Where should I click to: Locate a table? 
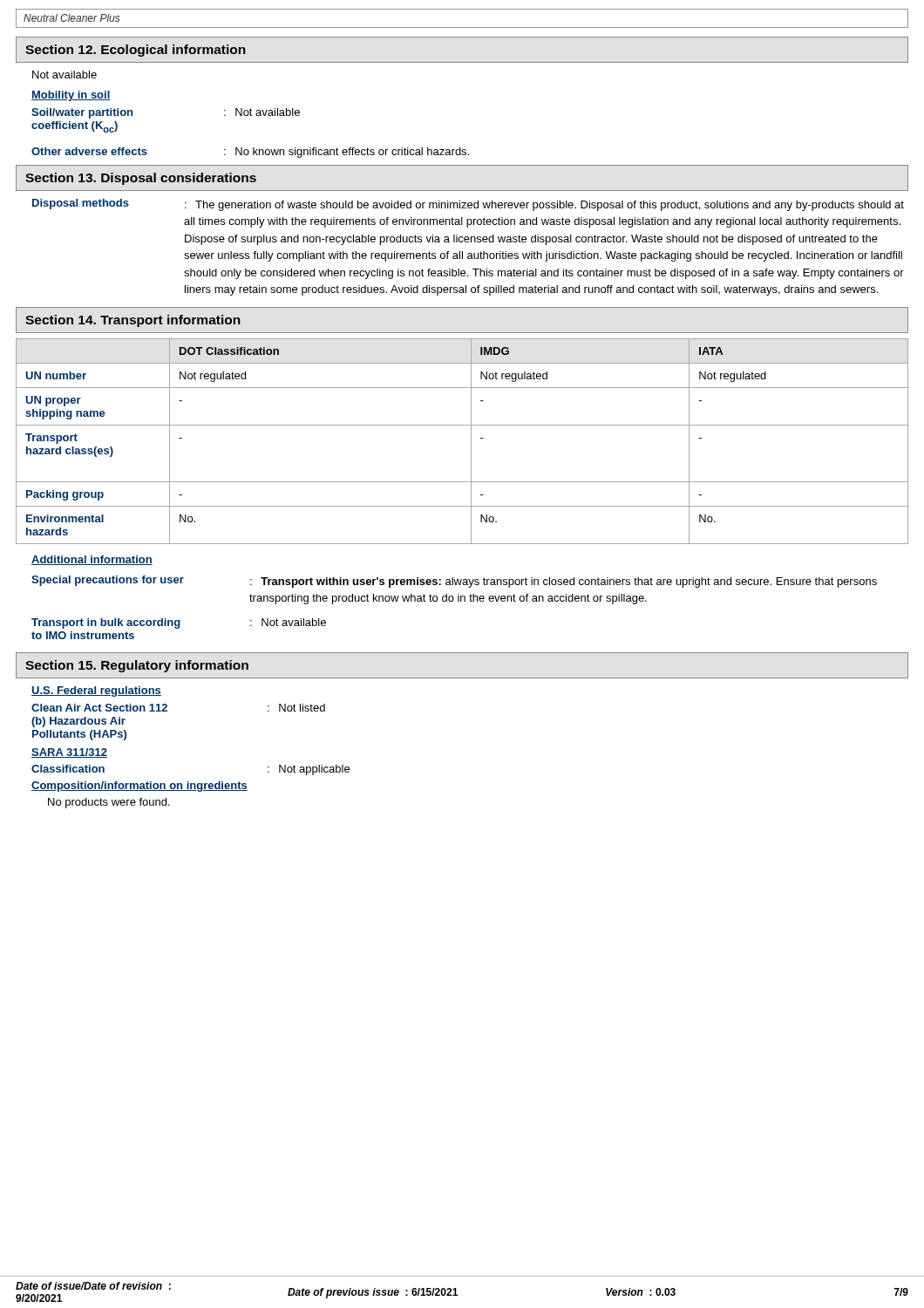coord(462,441)
